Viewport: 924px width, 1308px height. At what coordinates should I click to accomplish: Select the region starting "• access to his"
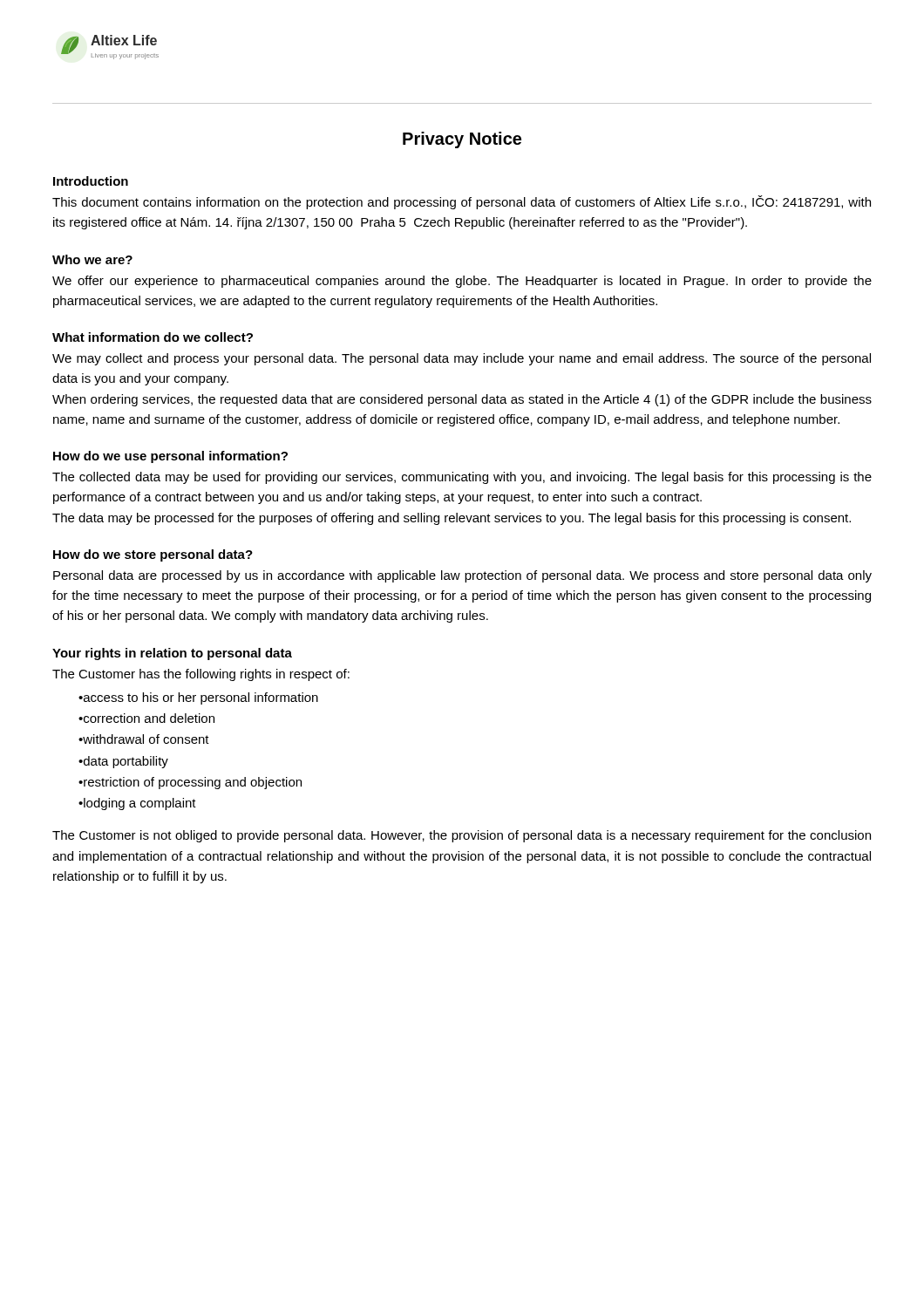click(198, 698)
